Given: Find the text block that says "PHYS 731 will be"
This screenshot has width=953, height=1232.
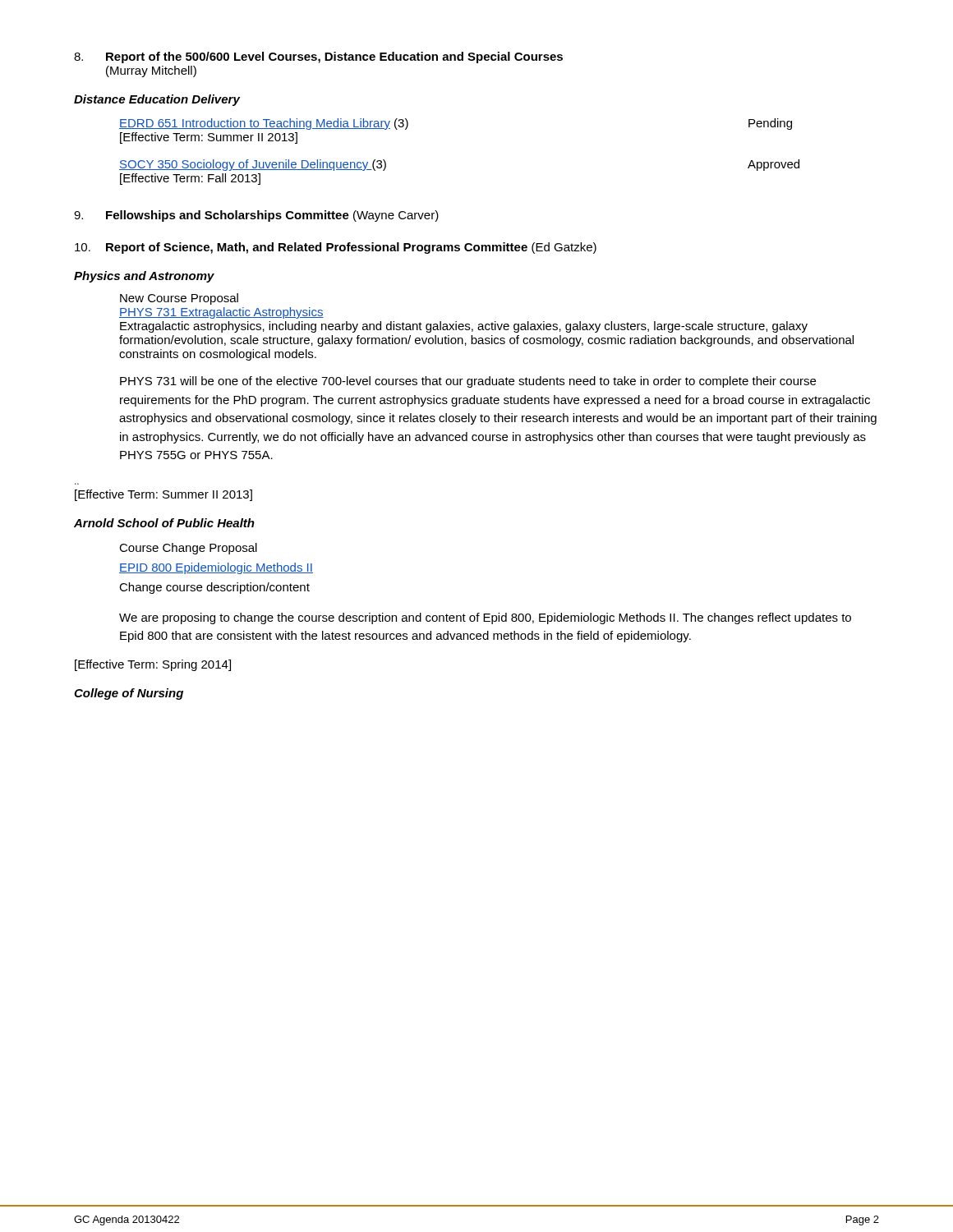Looking at the screenshot, I should (498, 418).
